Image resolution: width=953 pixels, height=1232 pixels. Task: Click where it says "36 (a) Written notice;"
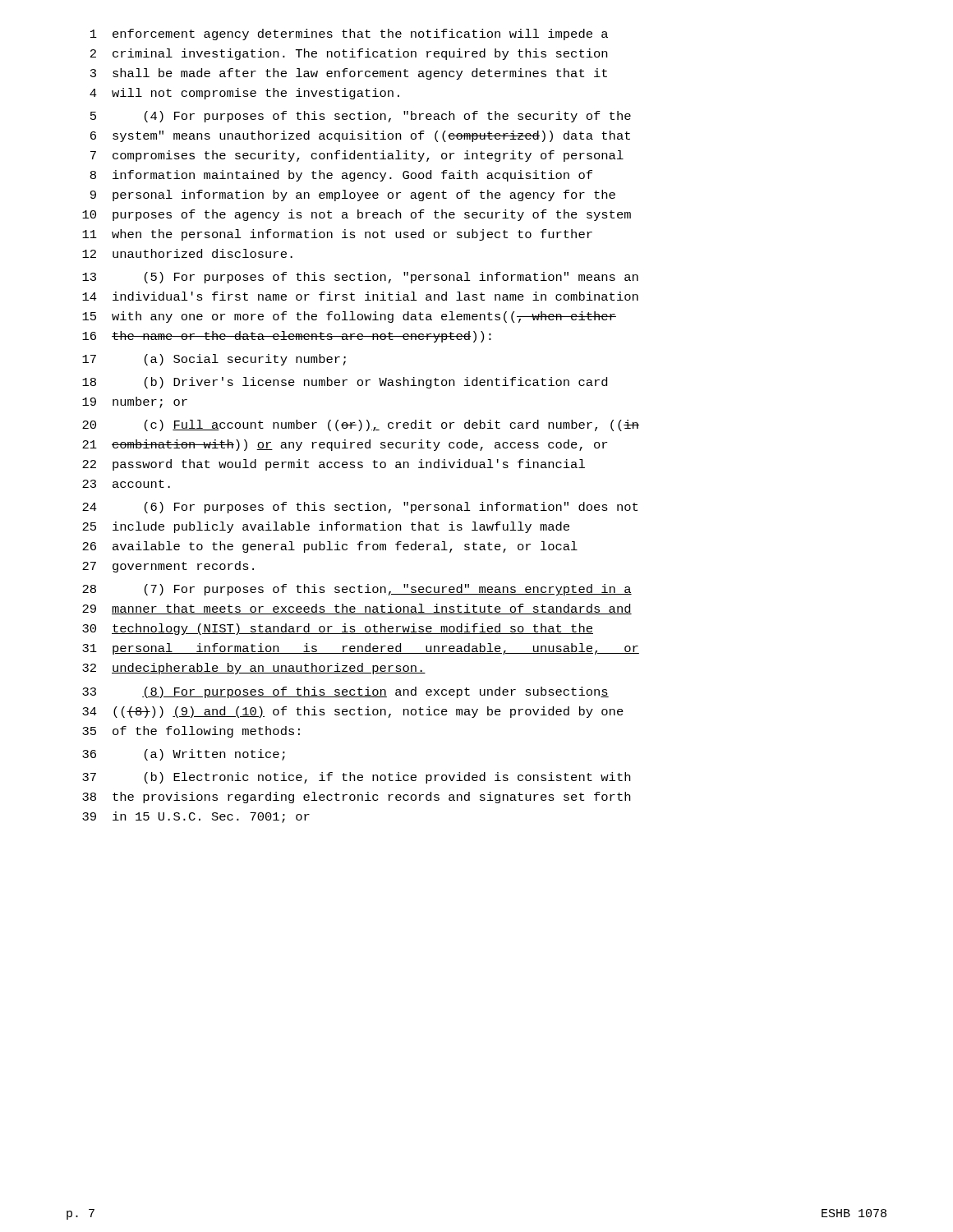click(184, 755)
